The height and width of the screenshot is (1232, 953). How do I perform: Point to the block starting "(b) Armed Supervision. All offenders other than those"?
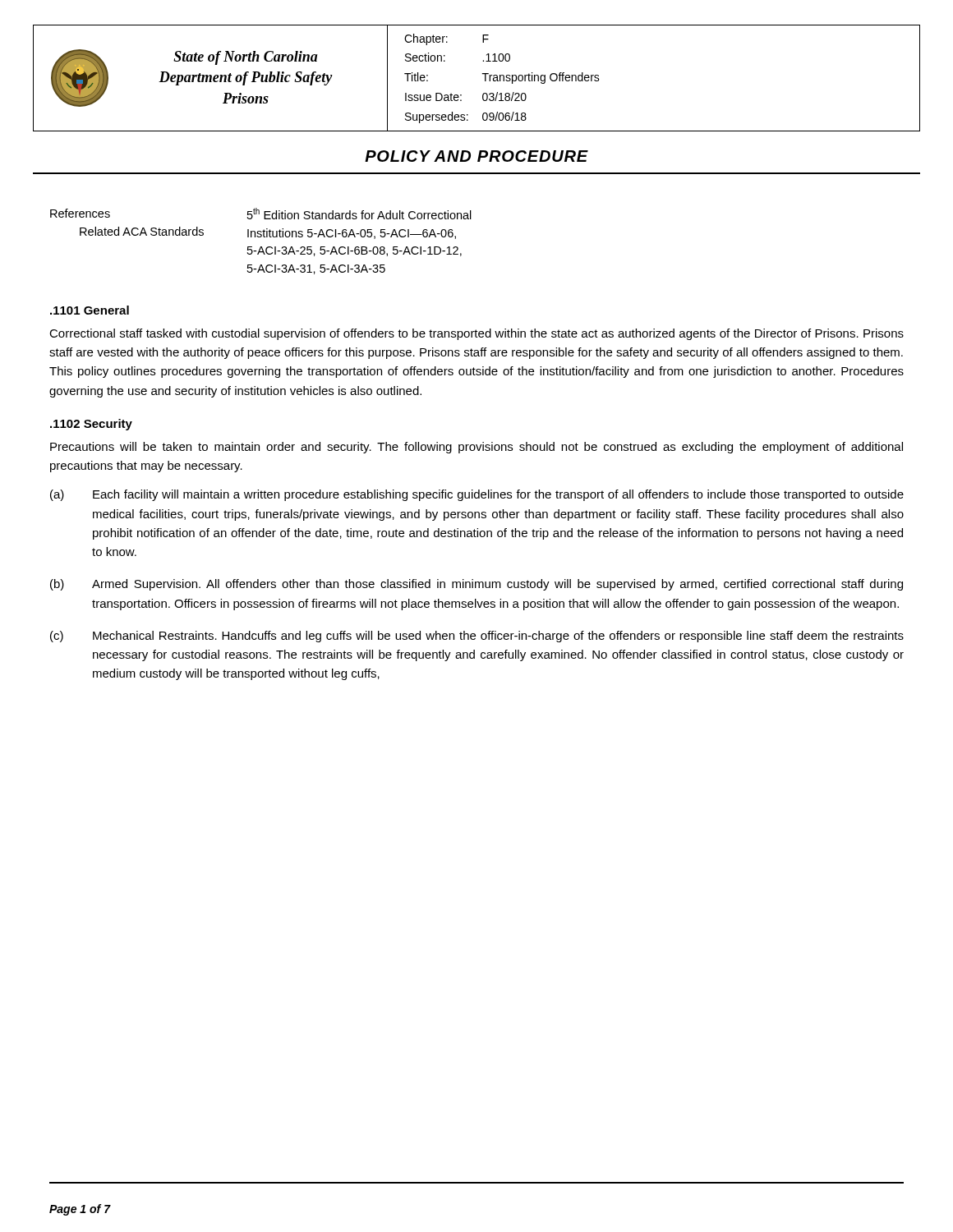click(x=476, y=593)
